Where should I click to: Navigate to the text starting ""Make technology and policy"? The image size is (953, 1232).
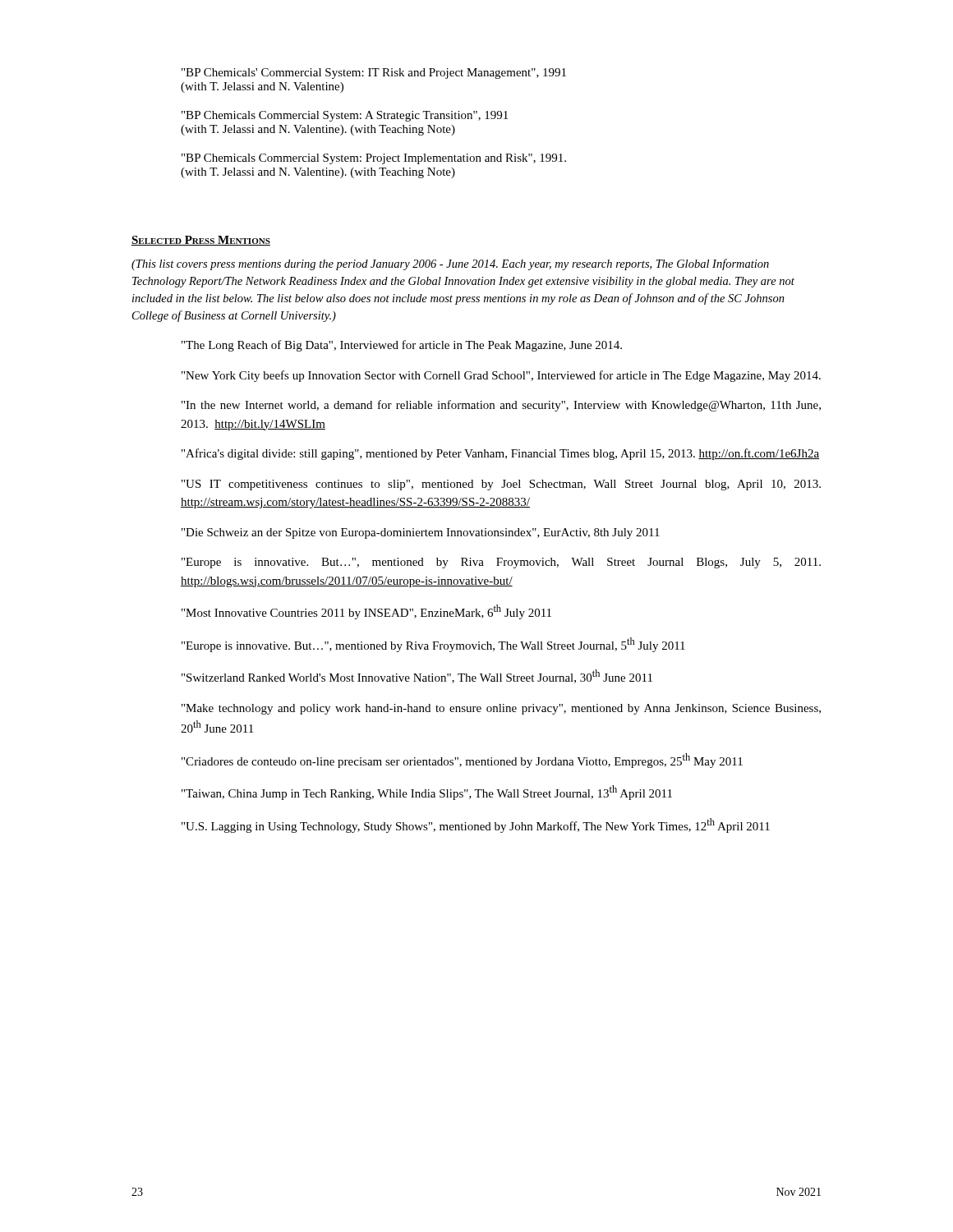[x=501, y=718]
